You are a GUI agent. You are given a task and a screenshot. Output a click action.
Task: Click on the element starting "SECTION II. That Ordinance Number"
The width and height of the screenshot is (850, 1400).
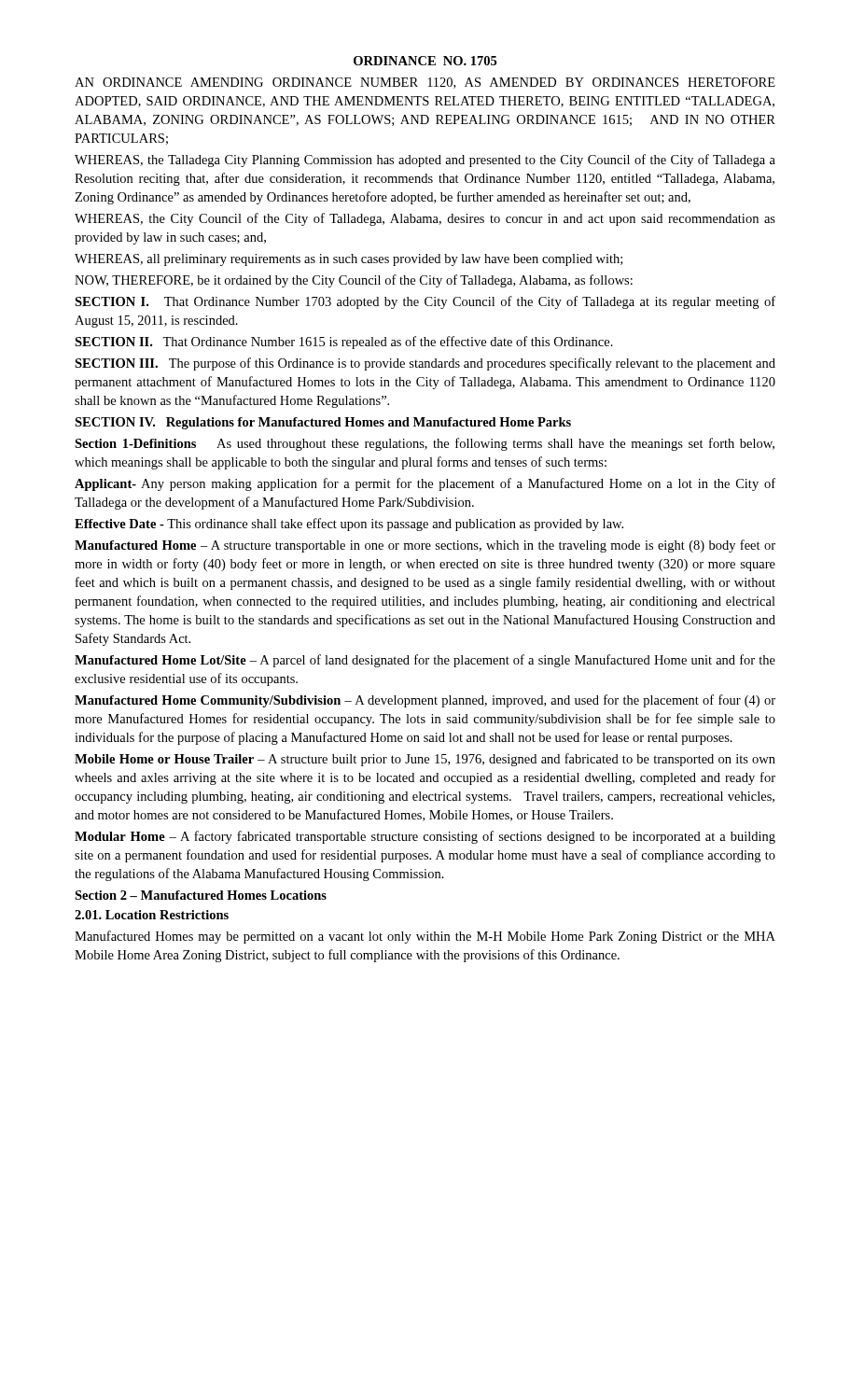pyautogui.click(x=344, y=342)
